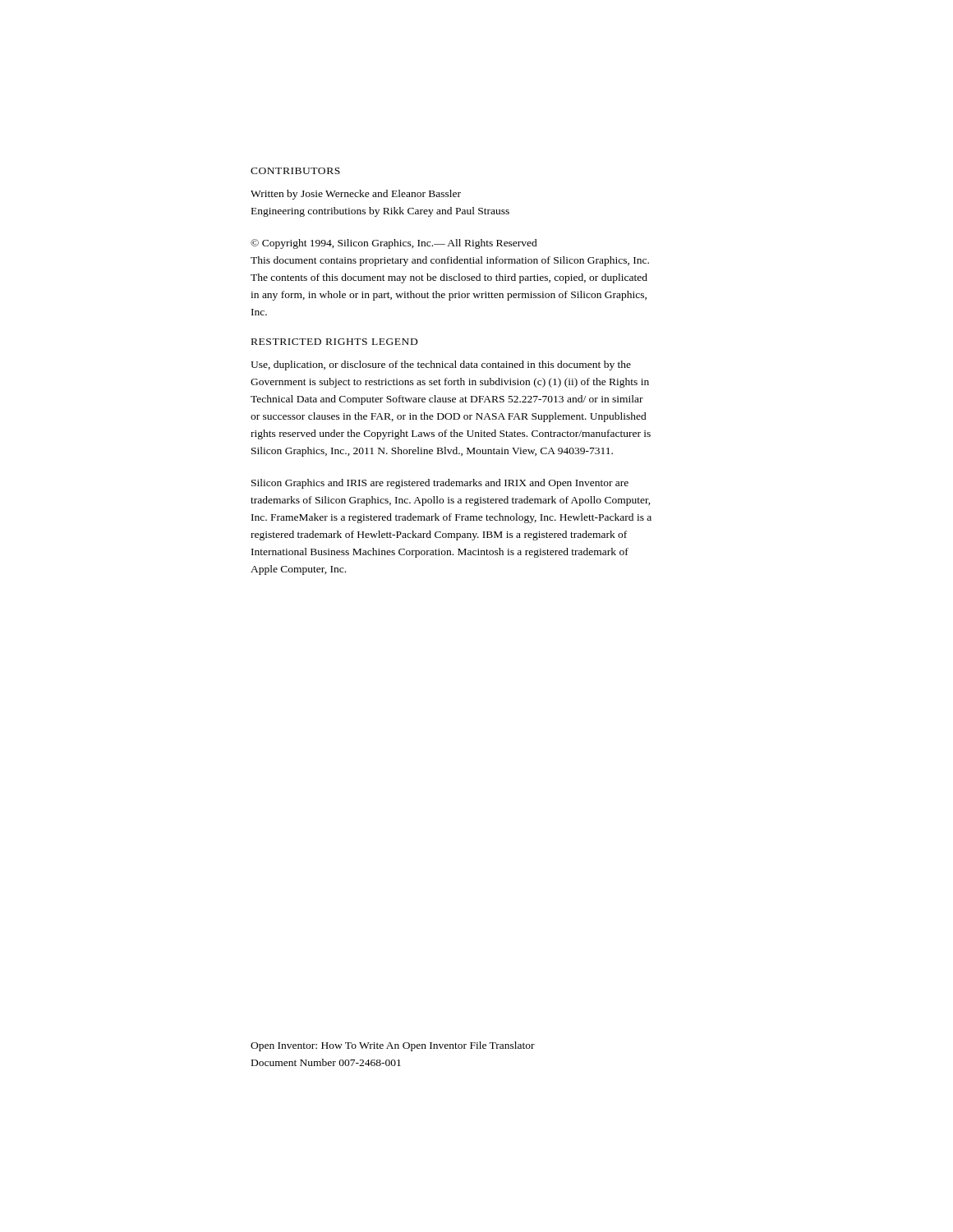The image size is (953, 1232).
Task: Select the text block that reads "Use, duplication, or disclosure of the"
Action: pyautogui.click(x=451, y=408)
